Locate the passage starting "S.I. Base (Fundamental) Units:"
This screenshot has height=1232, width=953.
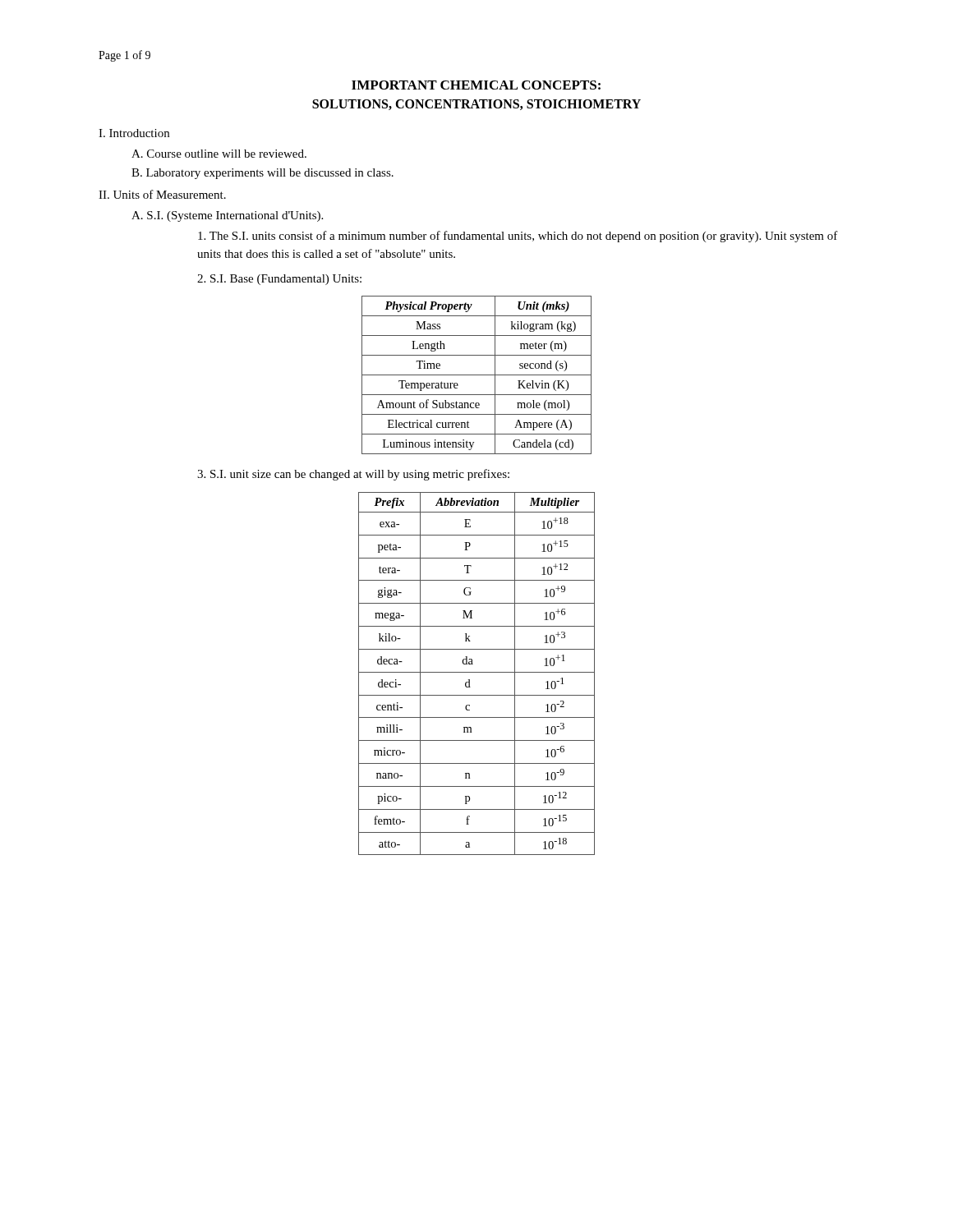click(280, 278)
